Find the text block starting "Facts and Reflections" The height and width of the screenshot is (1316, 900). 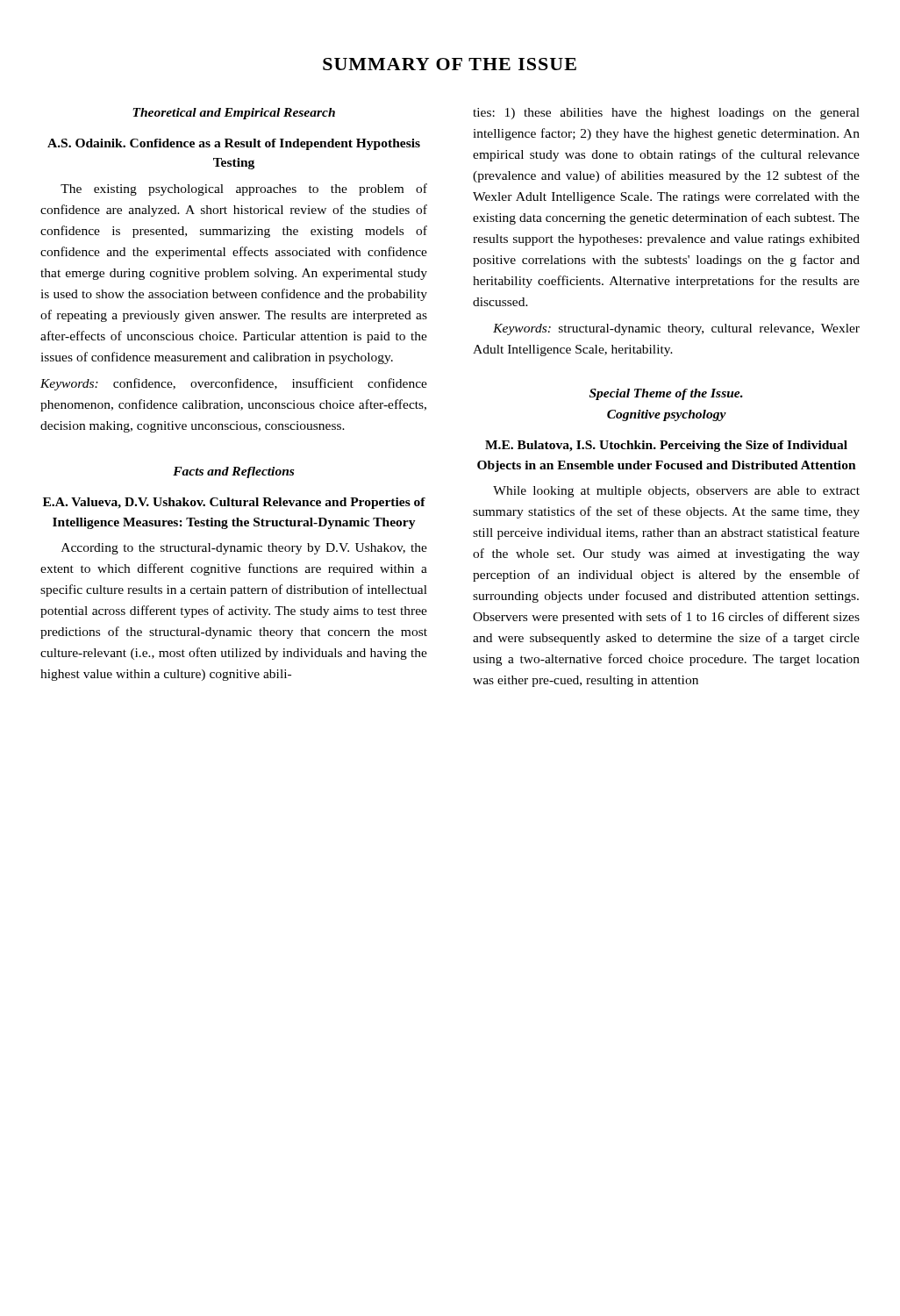[234, 471]
